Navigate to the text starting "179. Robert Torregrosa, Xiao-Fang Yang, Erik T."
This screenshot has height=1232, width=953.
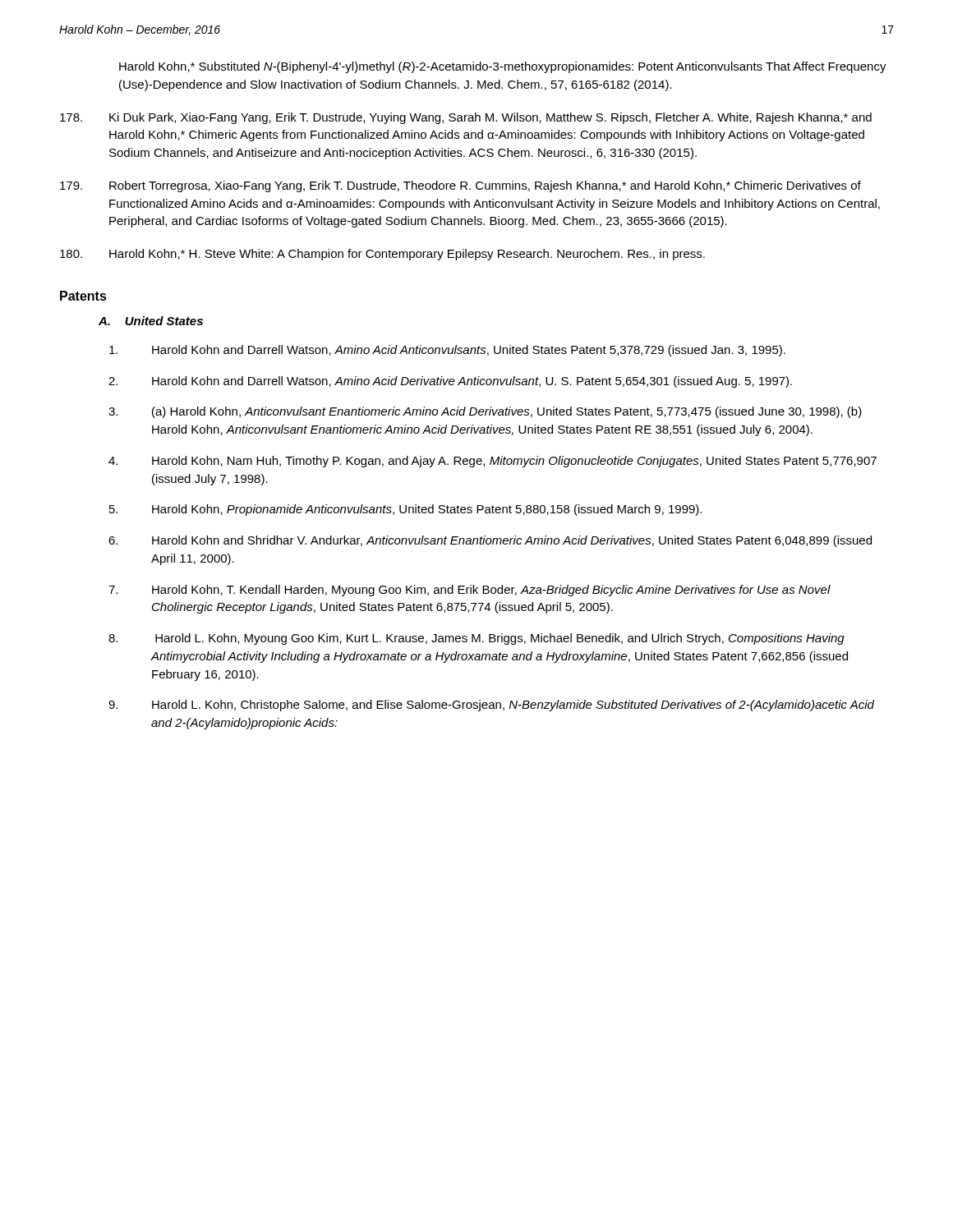pos(476,203)
